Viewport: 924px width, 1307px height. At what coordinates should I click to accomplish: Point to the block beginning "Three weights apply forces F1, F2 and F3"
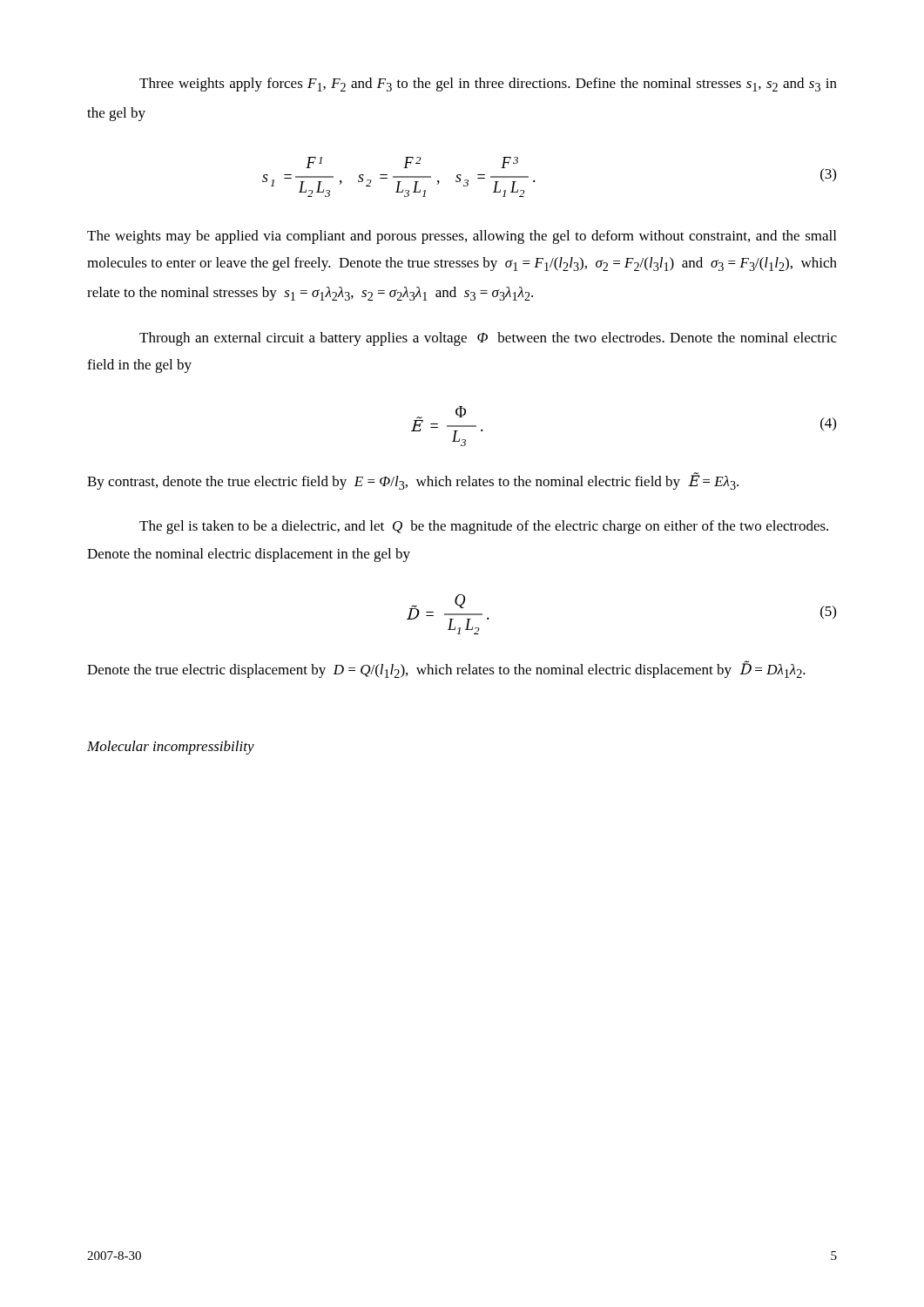(x=462, y=98)
